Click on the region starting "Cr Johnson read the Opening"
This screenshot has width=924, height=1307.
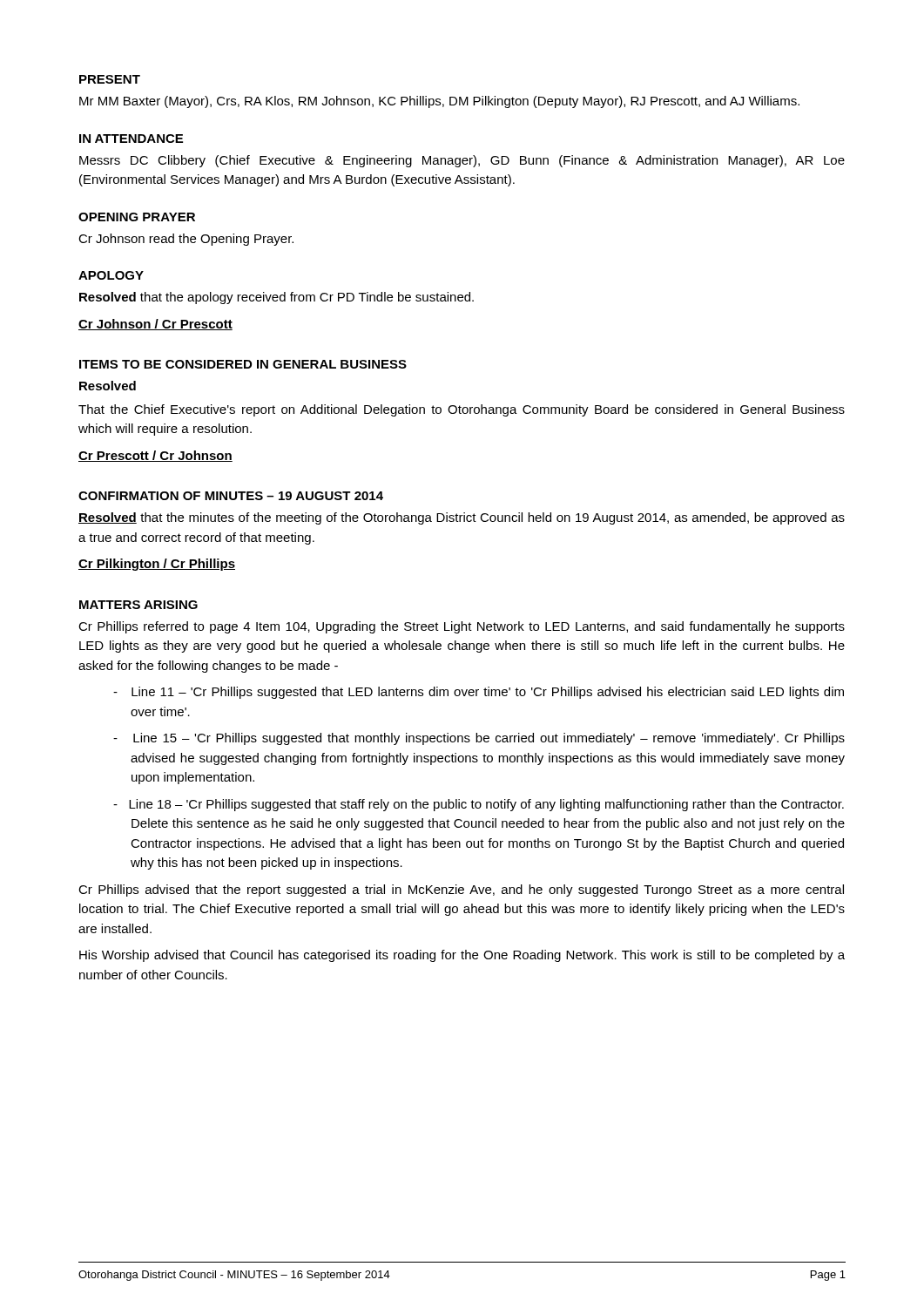point(187,238)
